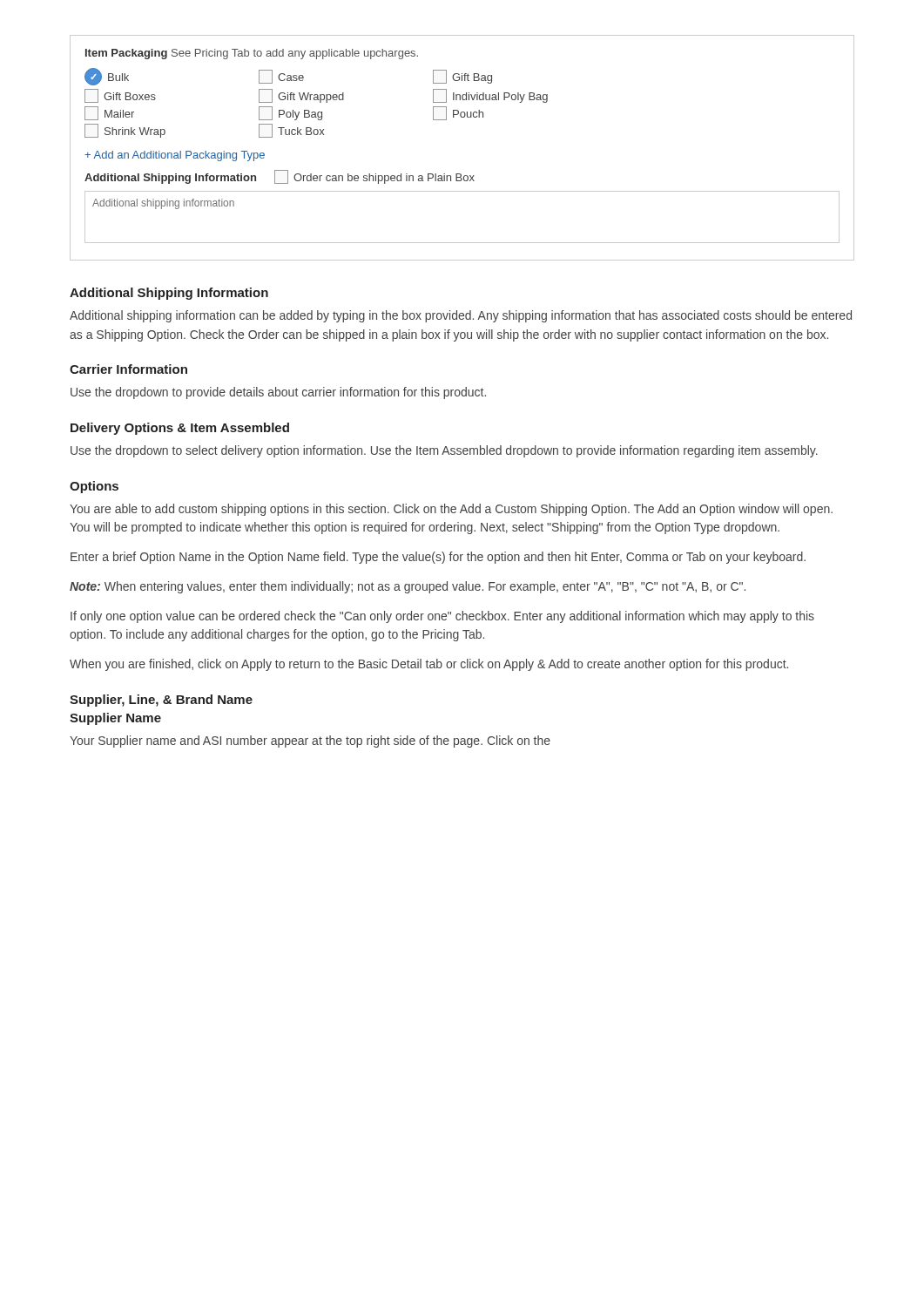This screenshot has width=924, height=1307.
Task: Find the section header that says "Carrier Information"
Action: click(x=129, y=369)
